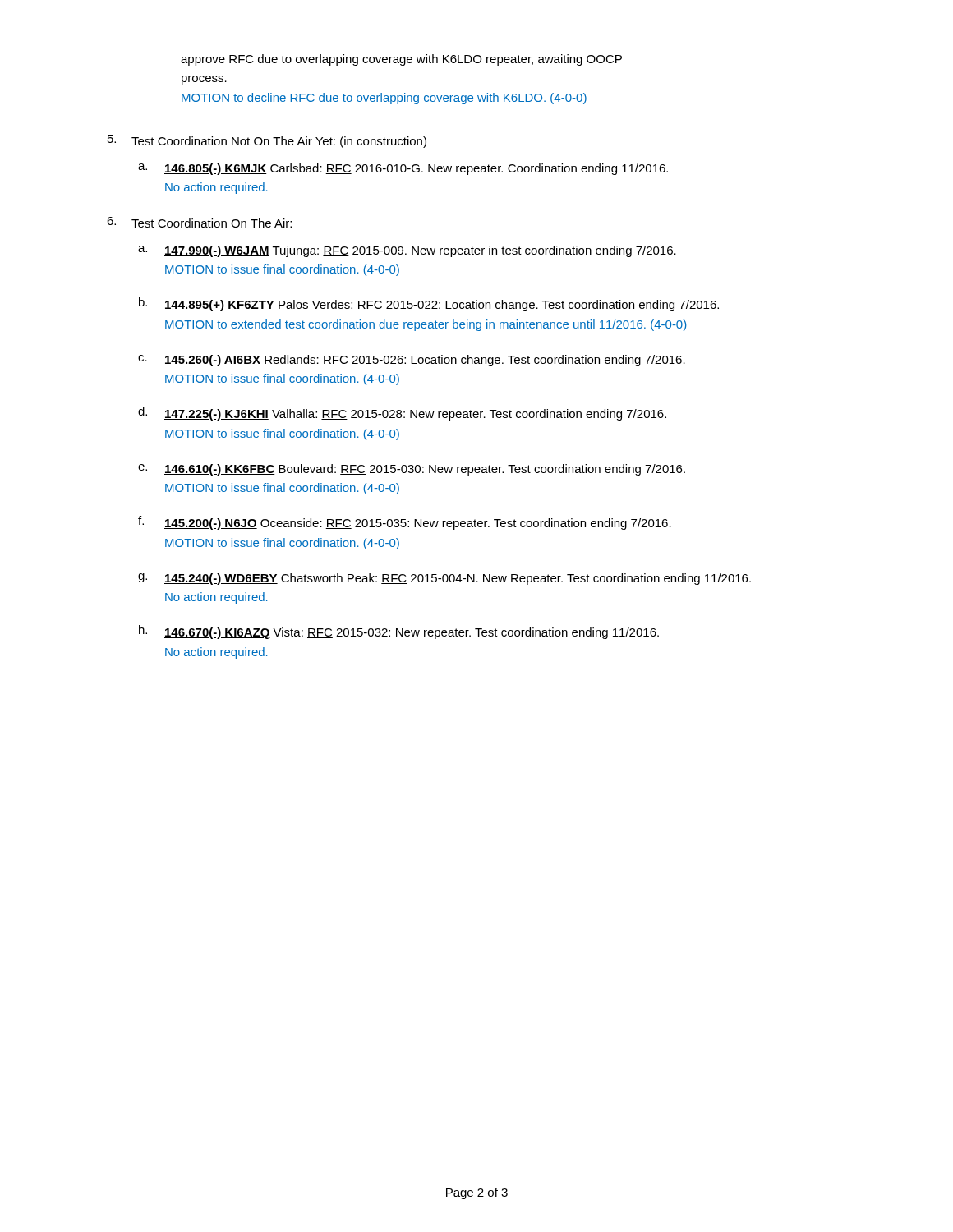Point to the block beginning "g. 145.240(-) WD6EBY"
953x1232 pixels.
pos(480,587)
